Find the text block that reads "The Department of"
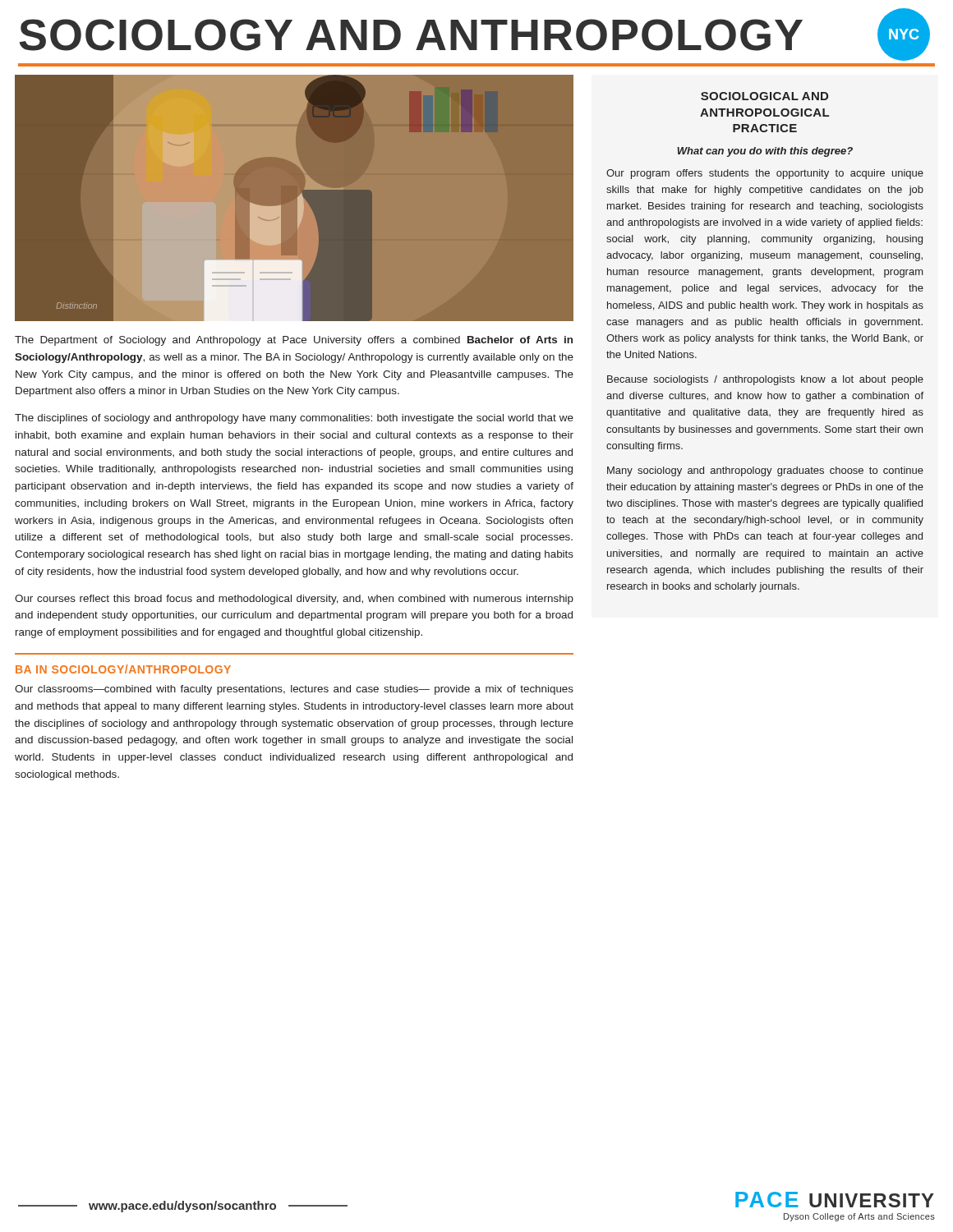 (294, 365)
